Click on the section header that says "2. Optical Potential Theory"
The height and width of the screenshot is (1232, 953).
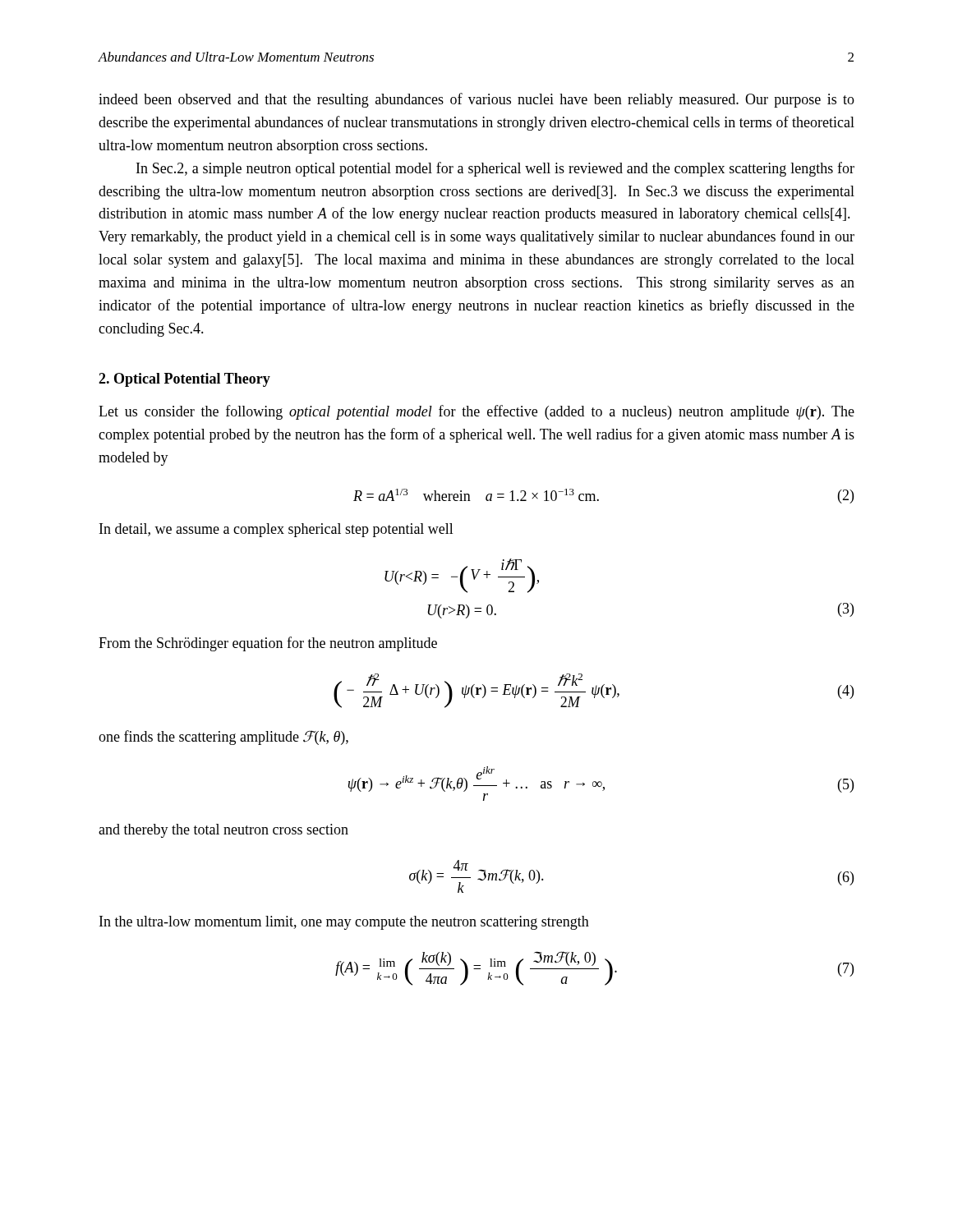(x=184, y=378)
